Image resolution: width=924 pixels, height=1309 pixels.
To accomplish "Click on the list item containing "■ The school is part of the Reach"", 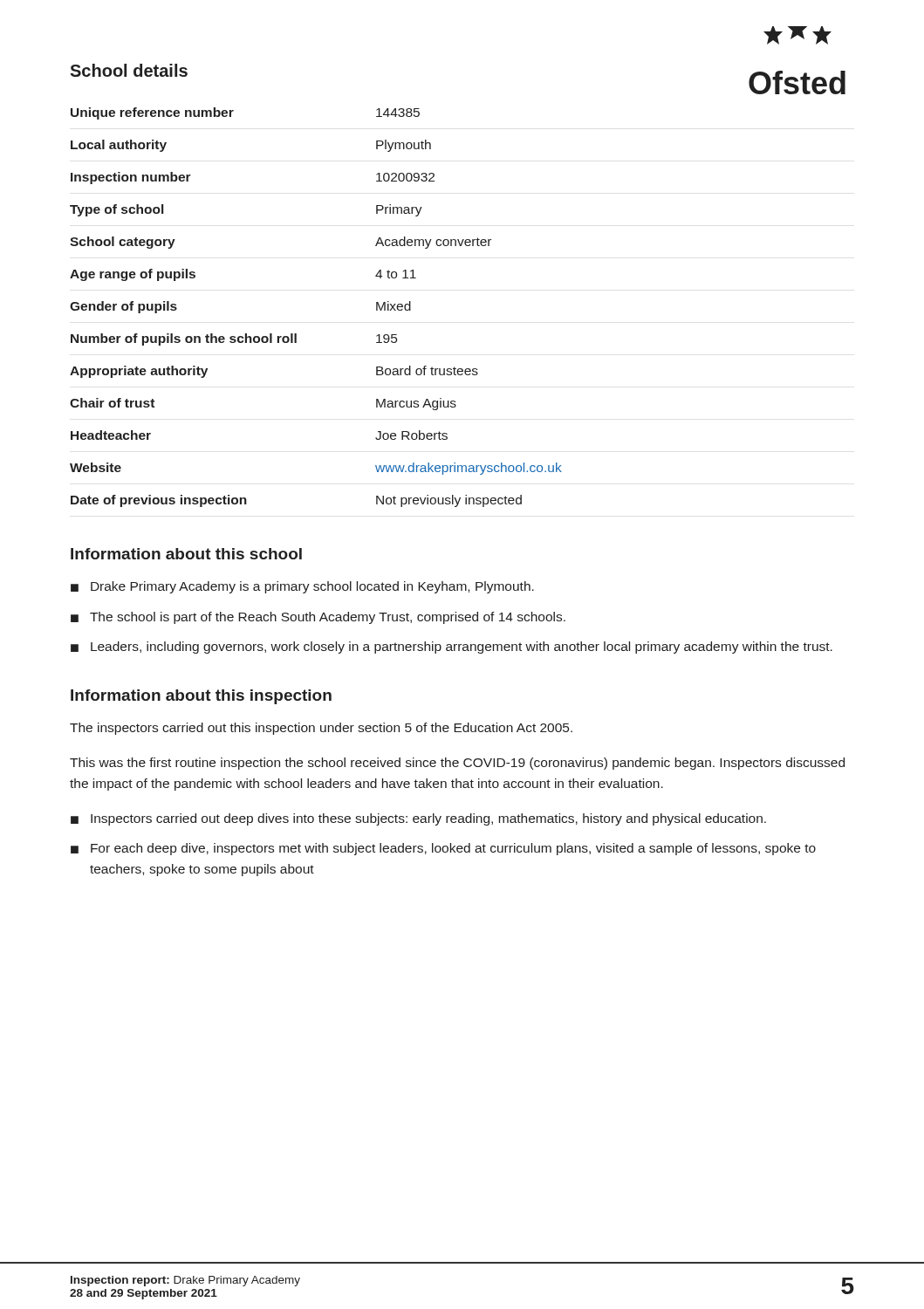I will 318,617.
